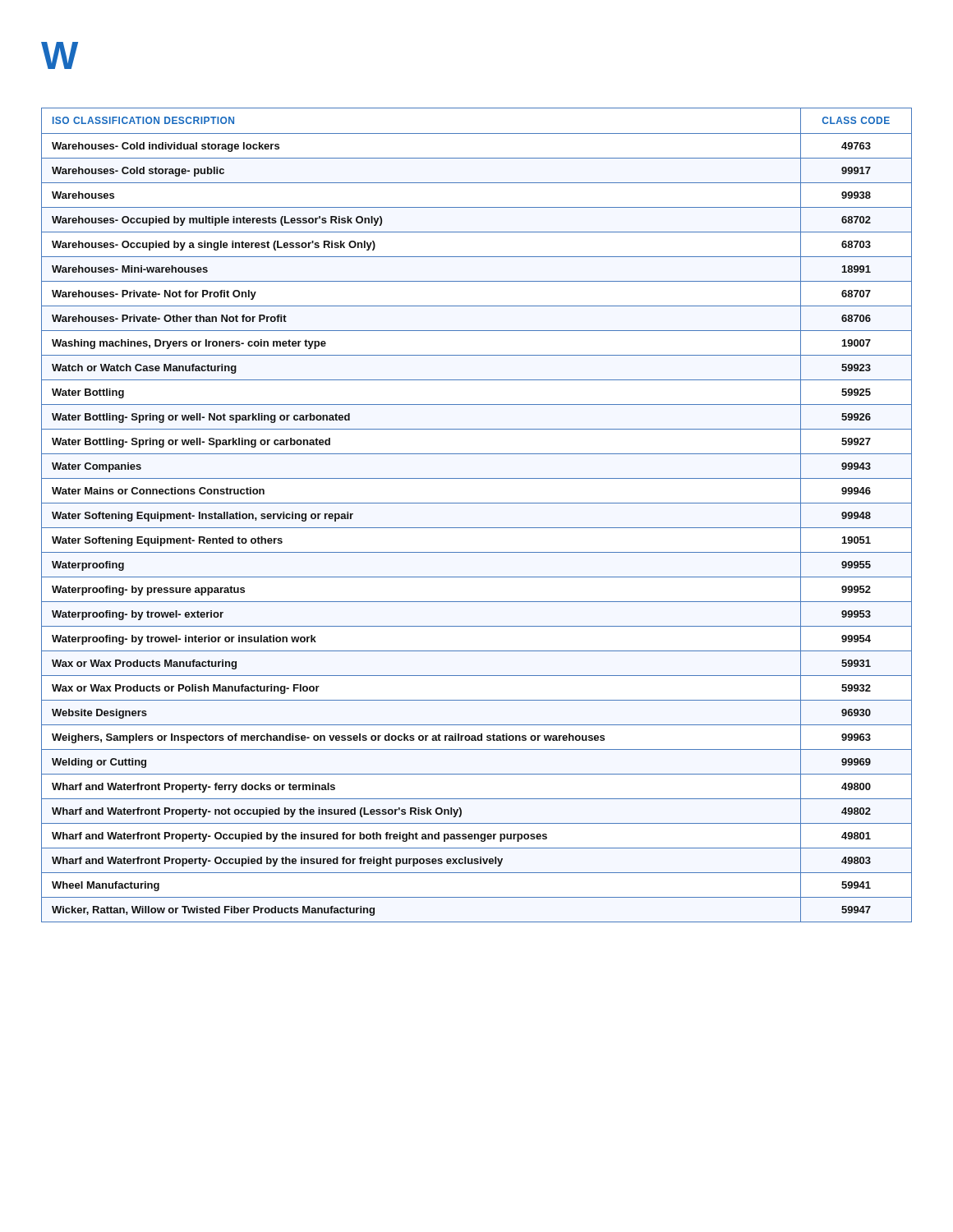Find a table
953x1232 pixels.
[476, 515]
